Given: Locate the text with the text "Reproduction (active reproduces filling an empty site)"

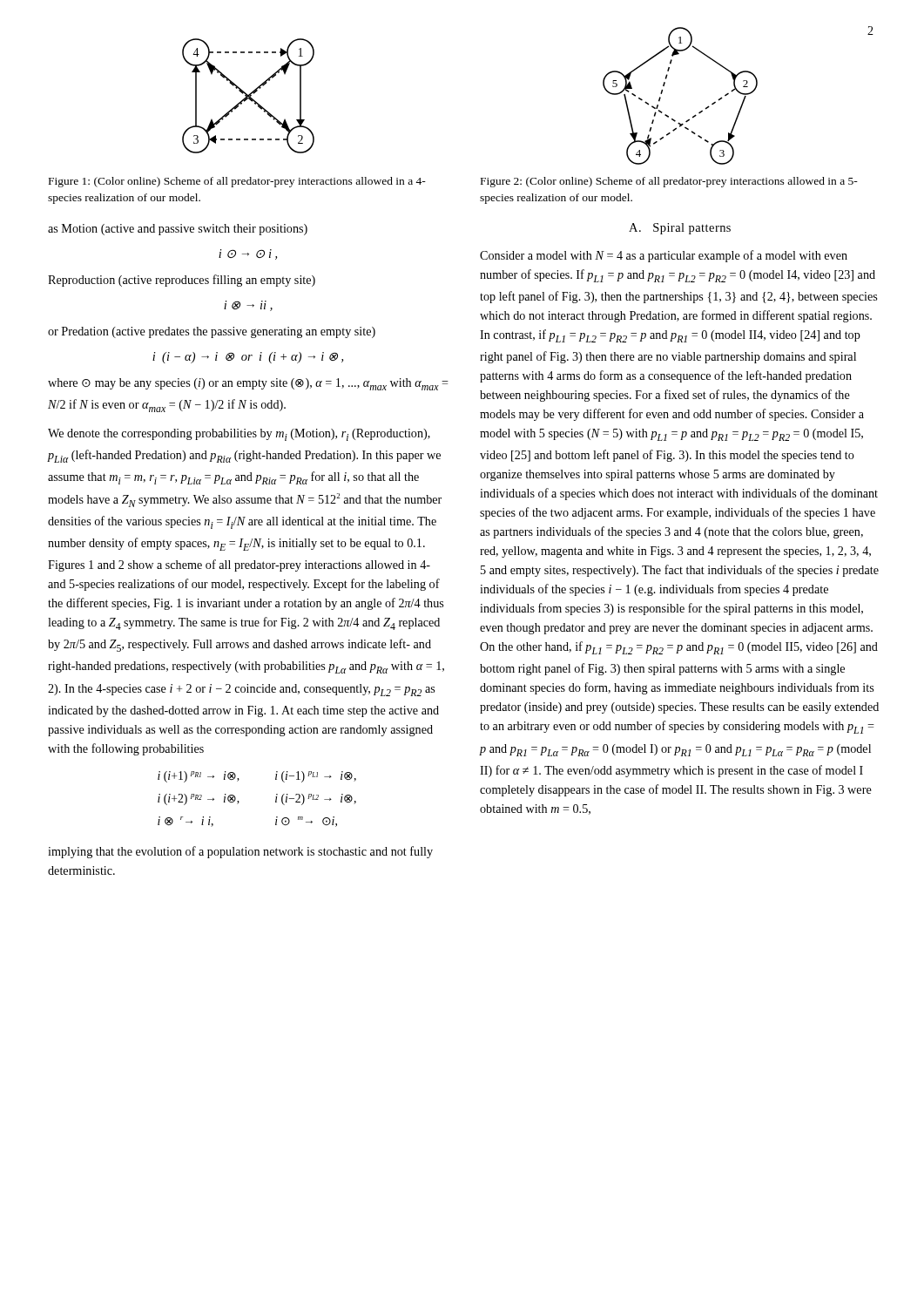Looking at the screenshot, I should pyautogui.click(x=182, y=280).
